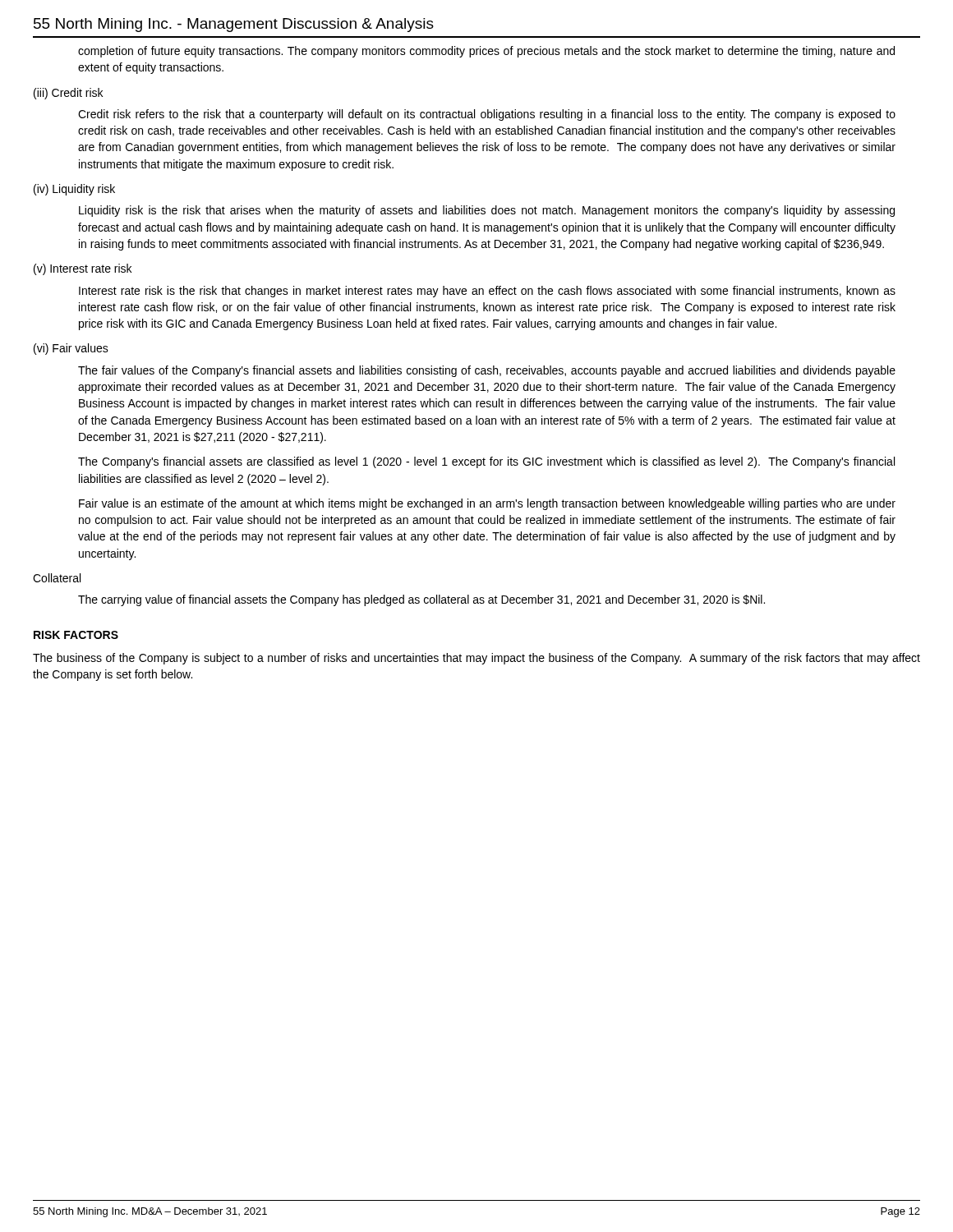This screenshot has width=953, height=1232.
Task: Find the section header that reads "(iii) Credit risk"
Action: click(68, 94)
